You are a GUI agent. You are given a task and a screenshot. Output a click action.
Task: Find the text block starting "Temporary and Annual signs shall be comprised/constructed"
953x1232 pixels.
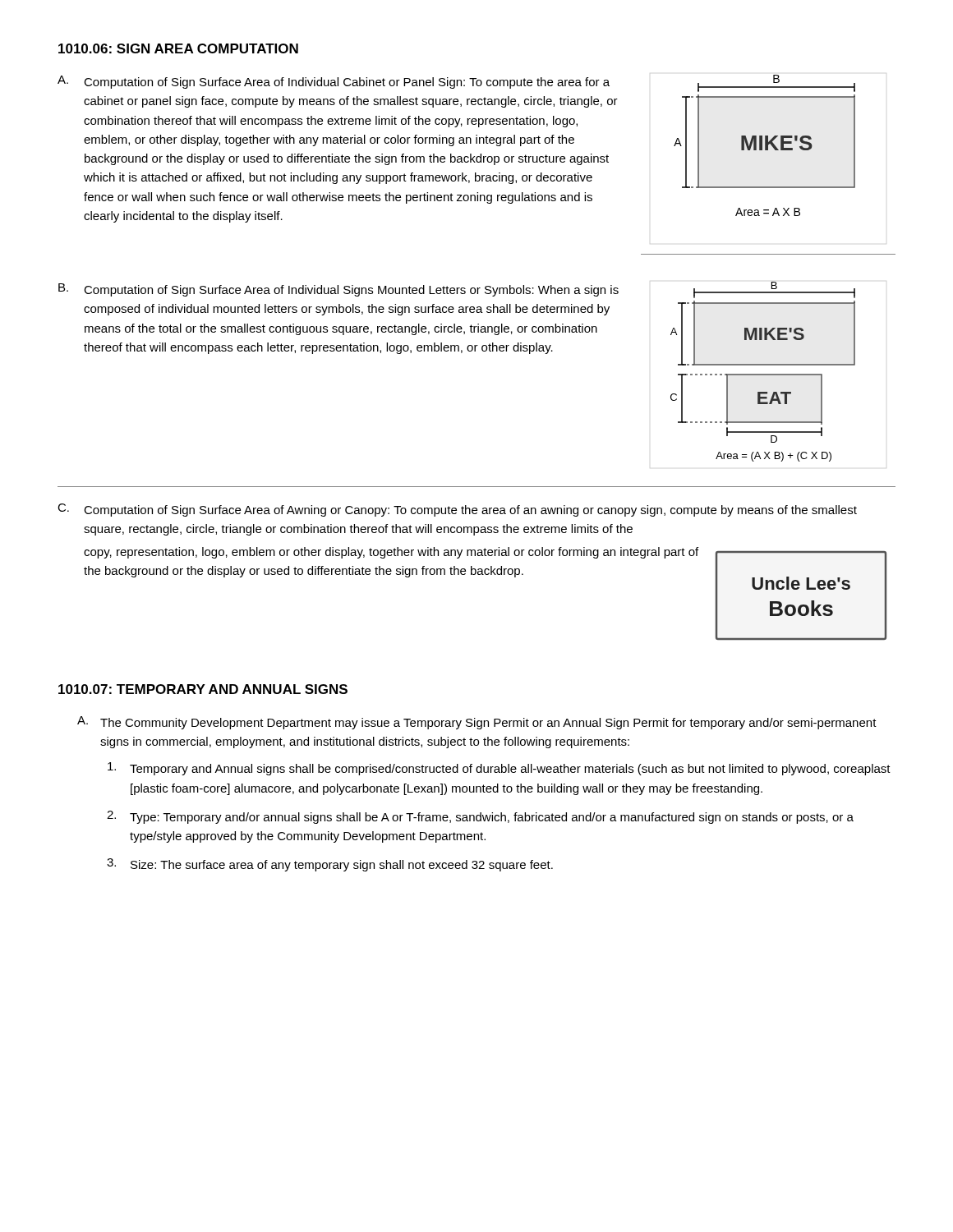coord(501,778)
